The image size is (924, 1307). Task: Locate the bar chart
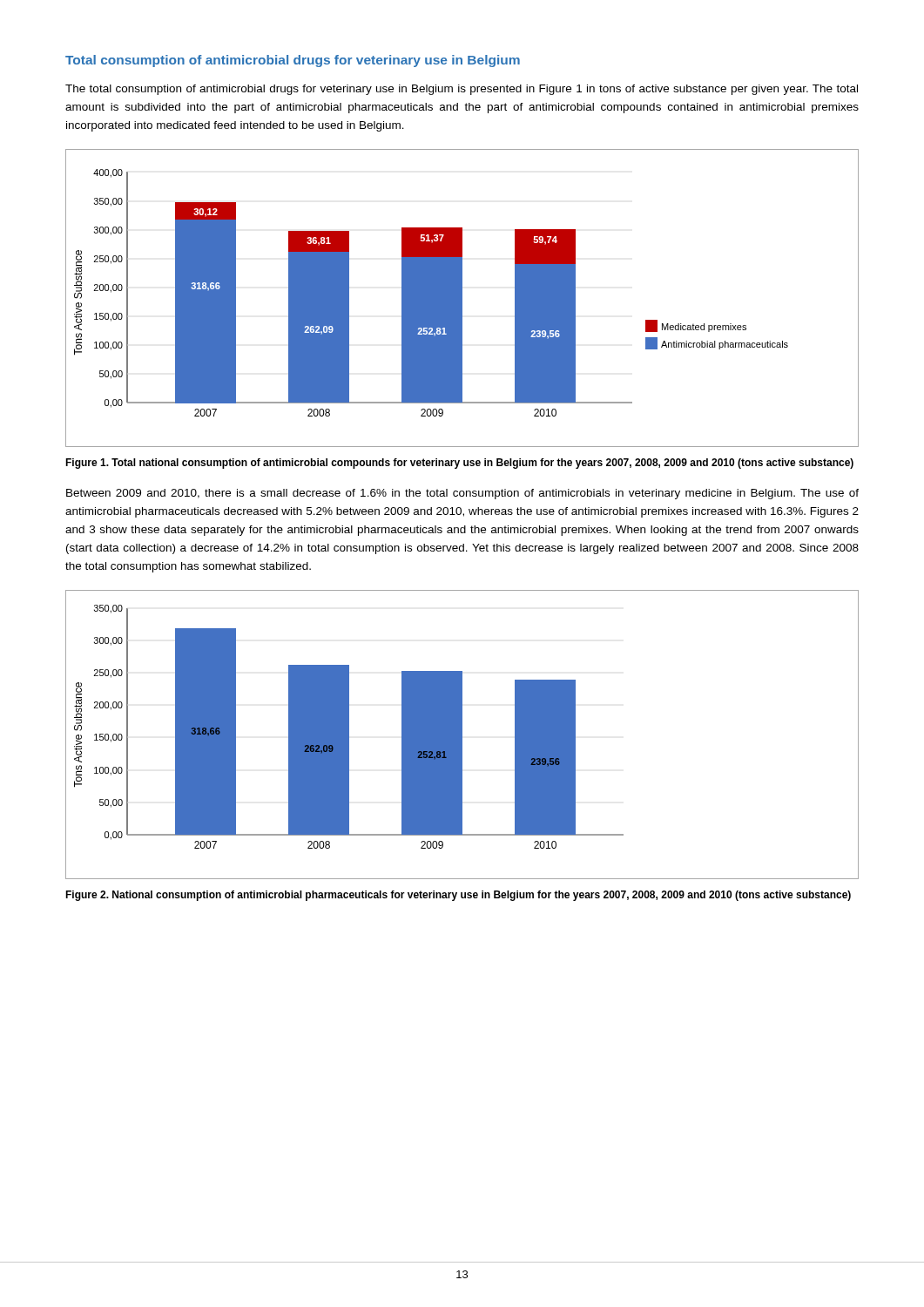click(462, 734)
